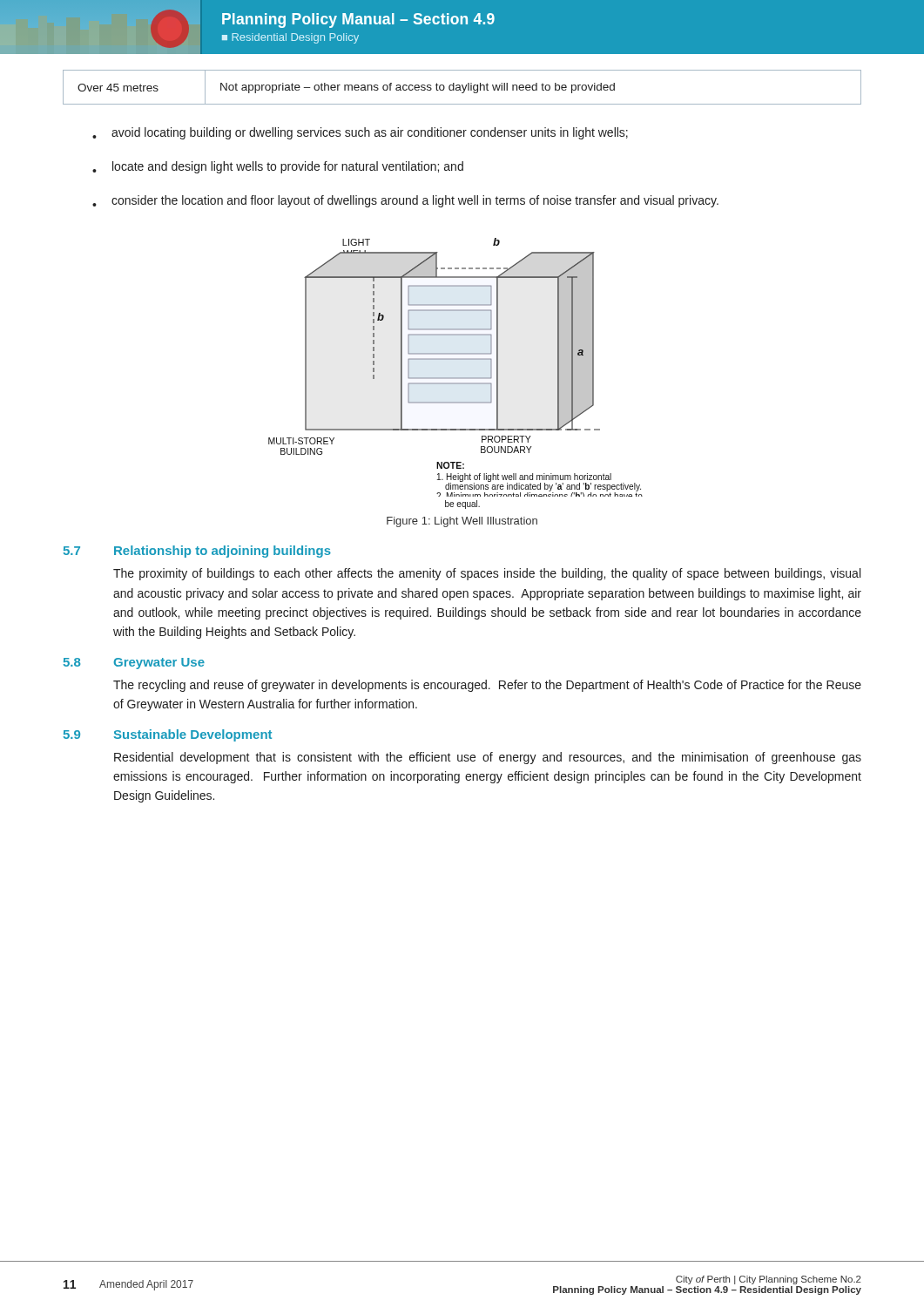
Task: Find the section header on this page that starts "5.7 Relationship to"
Action: pyautogui.click(x=197, y=551)
